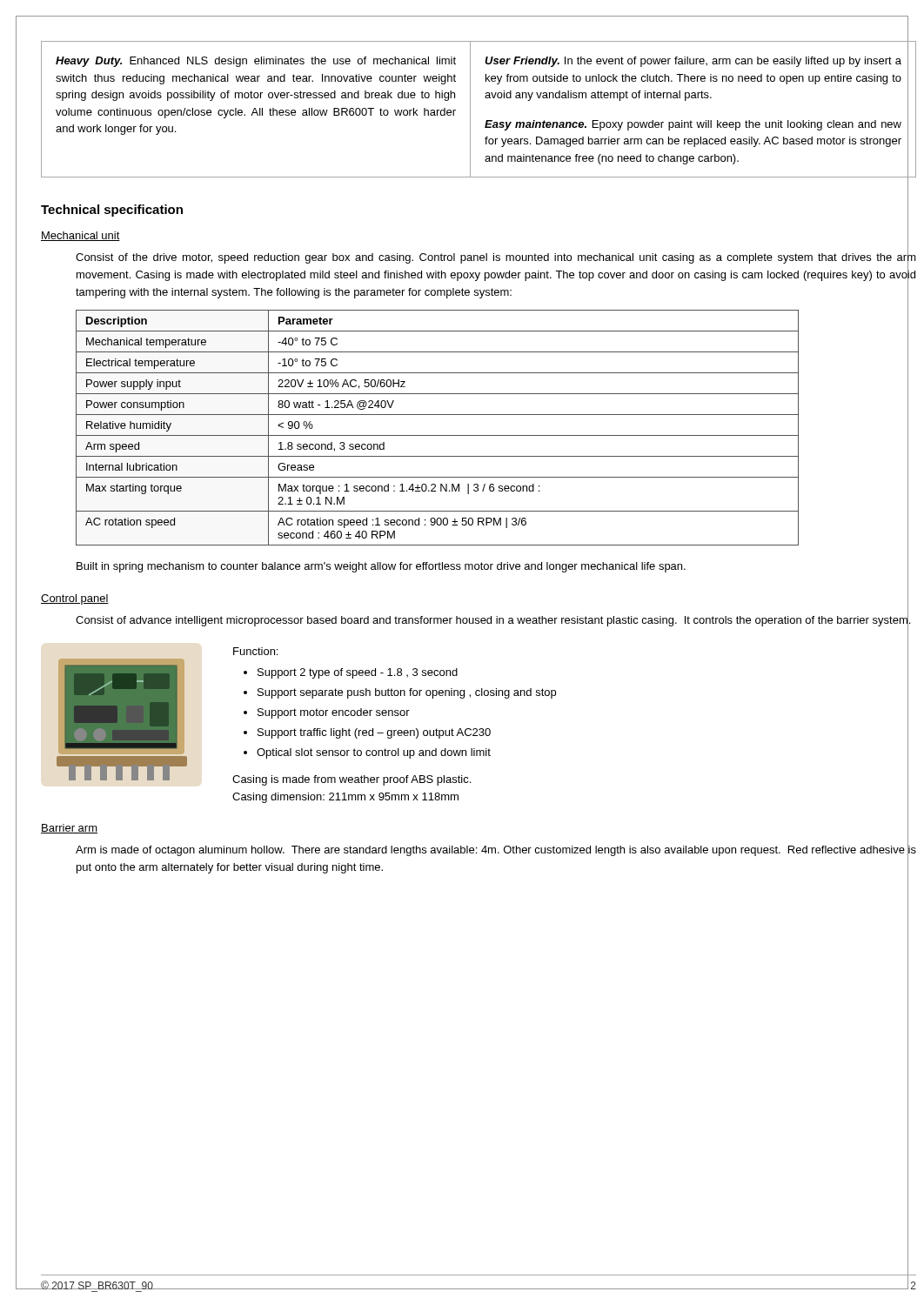Locate the table with the text "Max starting torque"
Image resolution: width=924 pixels, height=1305 pixels.
[496, 428]
